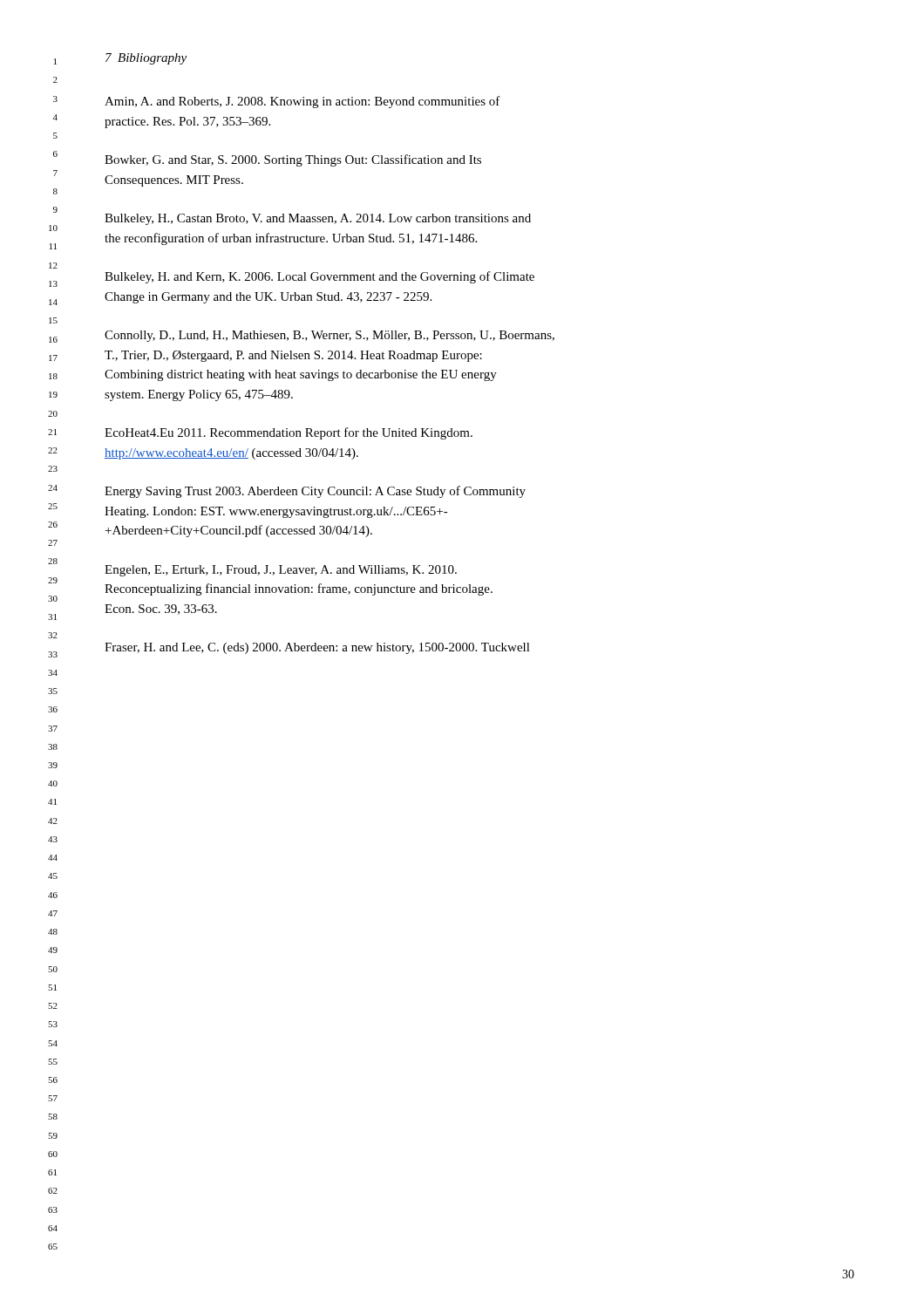Click on the element starting "Amin, A. and Roberts, J. 2008."
This screenshot has height=1308, width=924.
point(479,111)
